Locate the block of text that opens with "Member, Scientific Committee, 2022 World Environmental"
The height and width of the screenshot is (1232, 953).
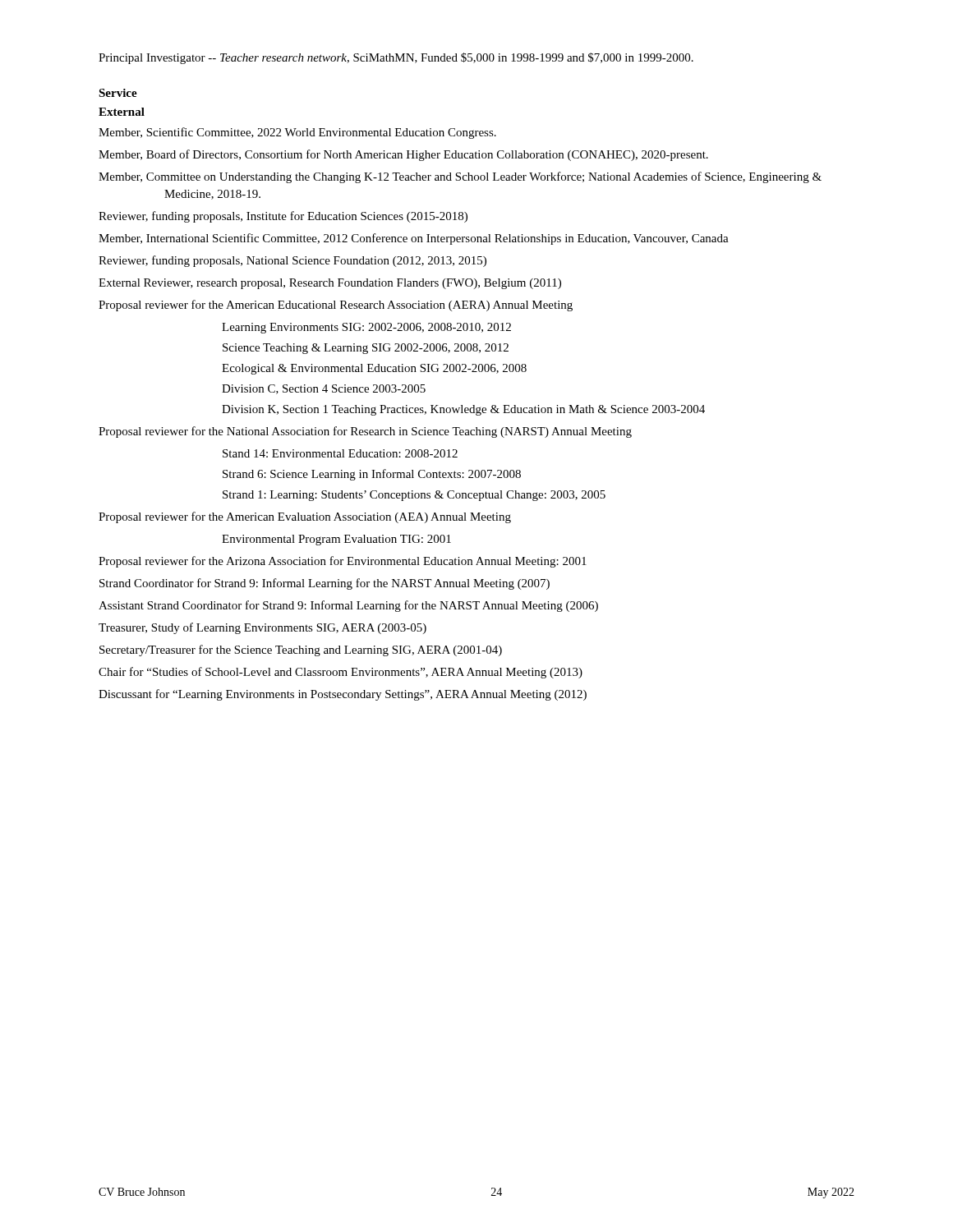pos(298,132)
